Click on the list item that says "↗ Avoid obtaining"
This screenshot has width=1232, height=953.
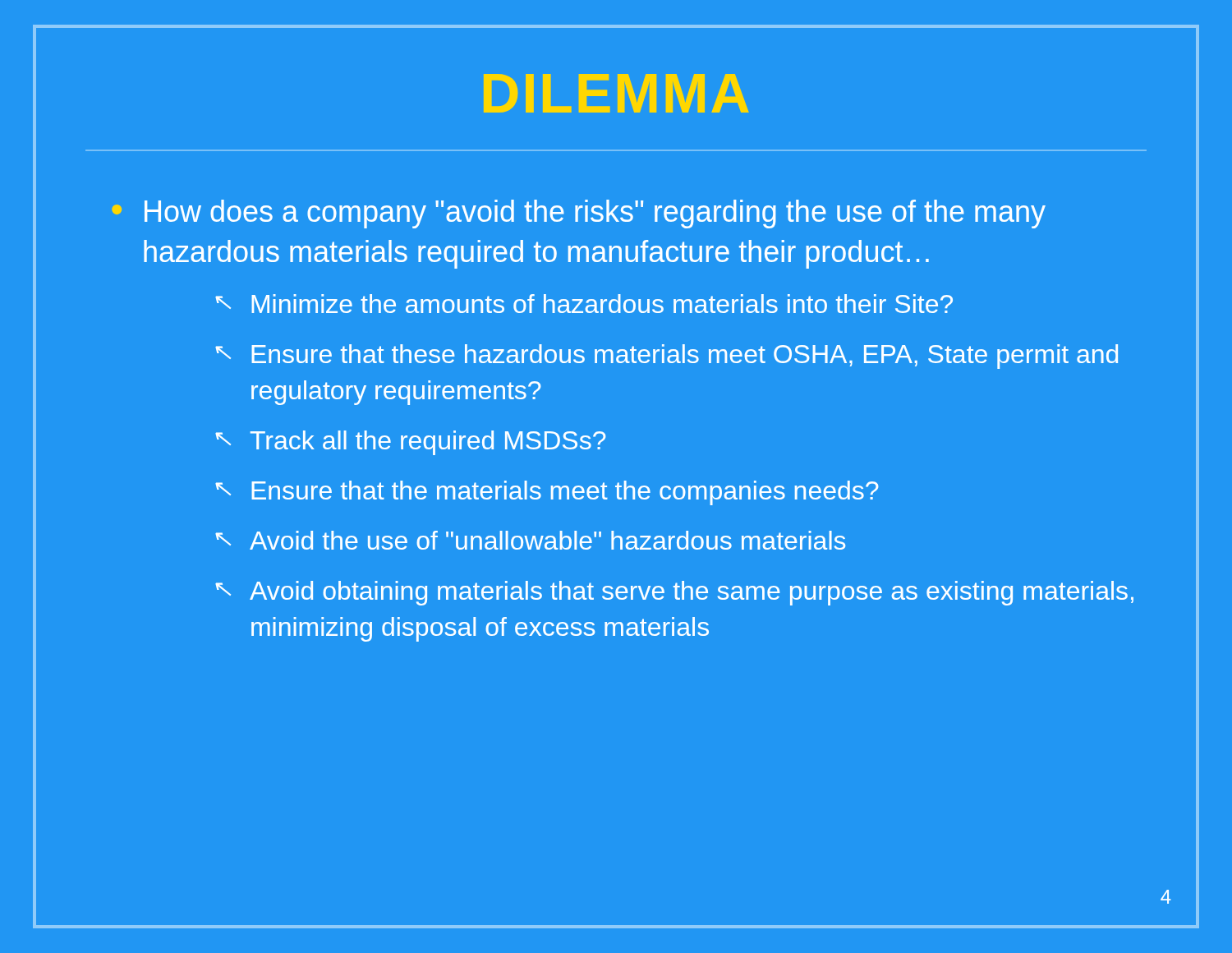coord(681,609)
